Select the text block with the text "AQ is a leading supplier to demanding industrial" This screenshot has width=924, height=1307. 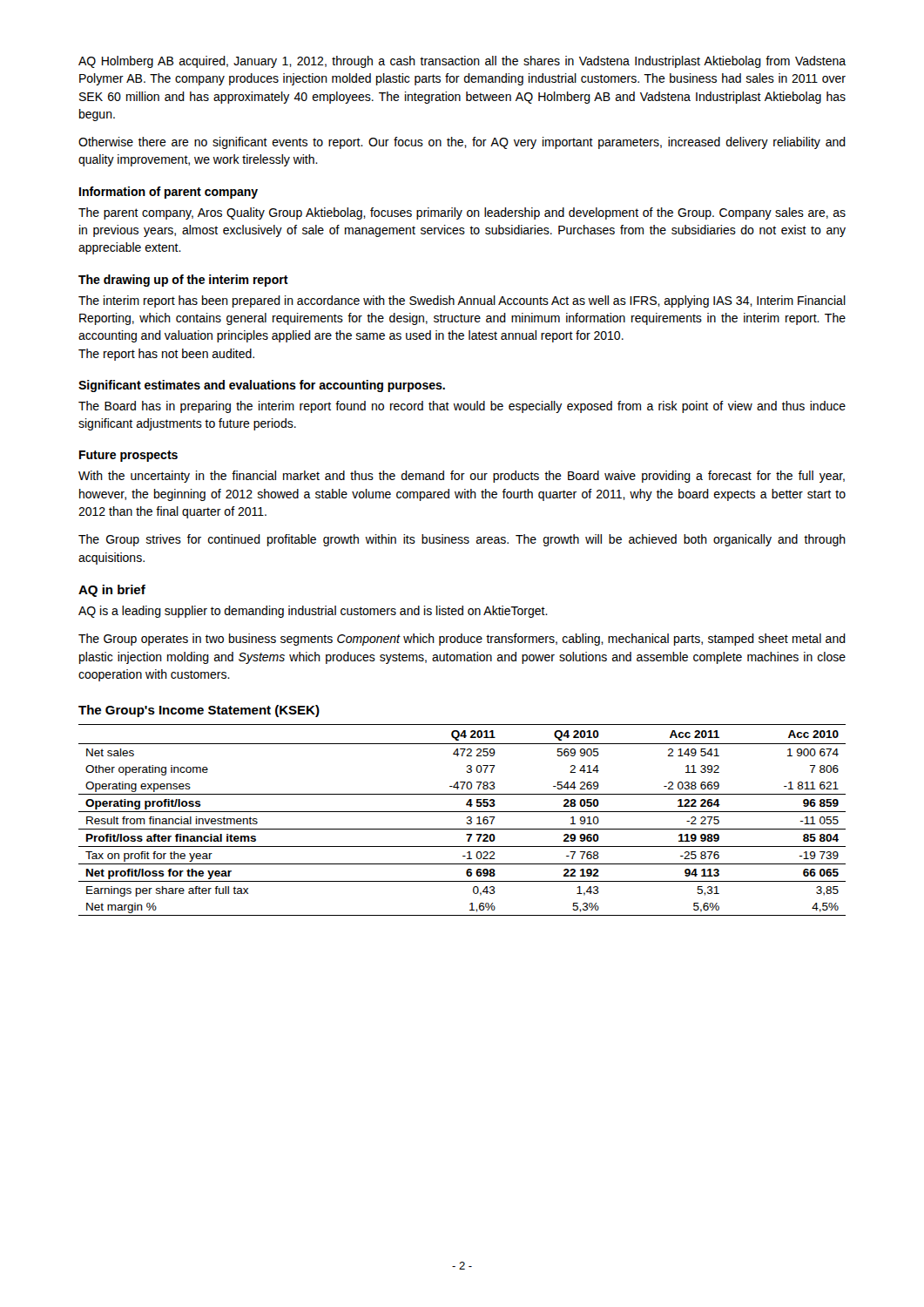(313, 611)
